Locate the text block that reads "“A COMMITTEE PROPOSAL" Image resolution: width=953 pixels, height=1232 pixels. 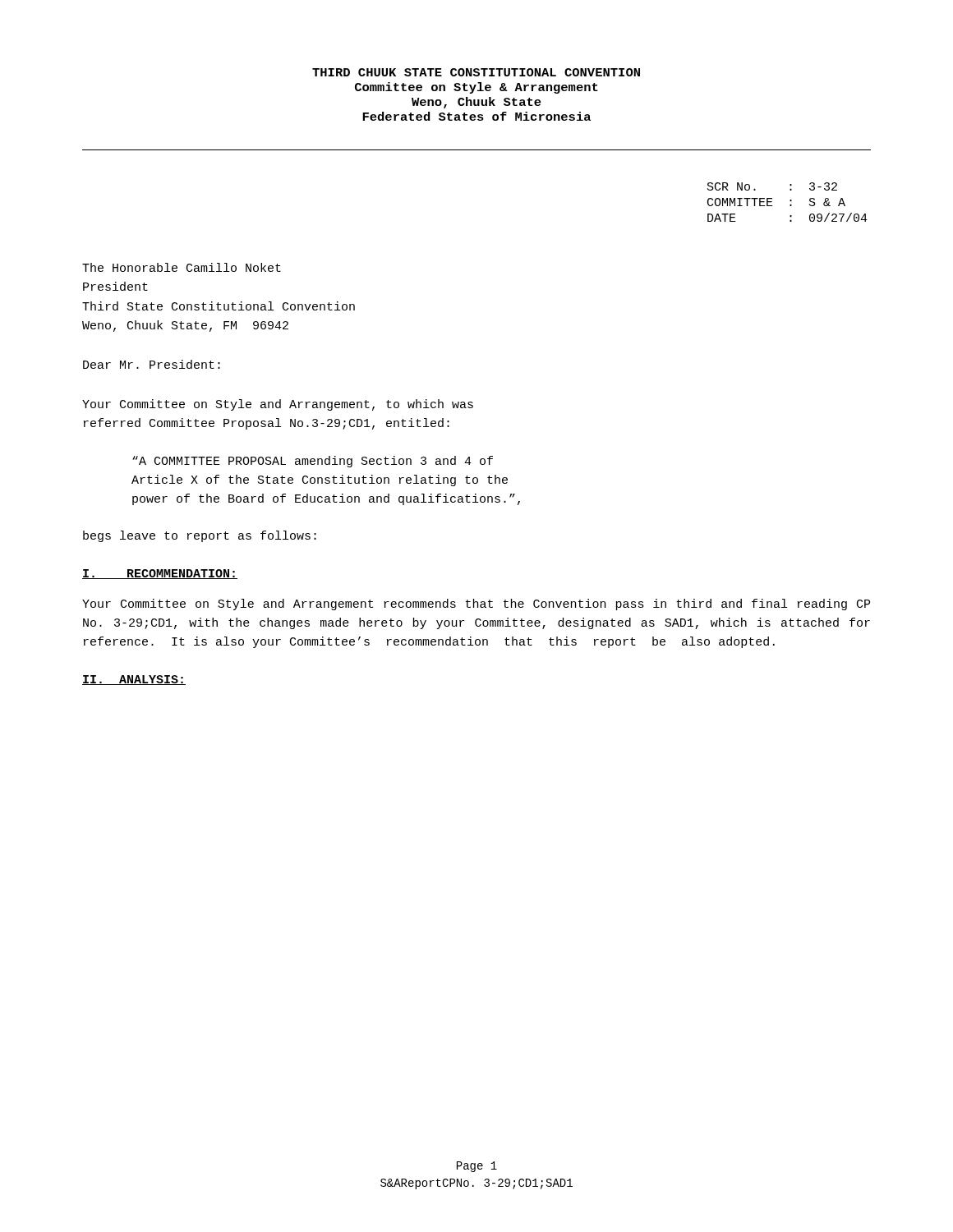(x=327, y=481)
